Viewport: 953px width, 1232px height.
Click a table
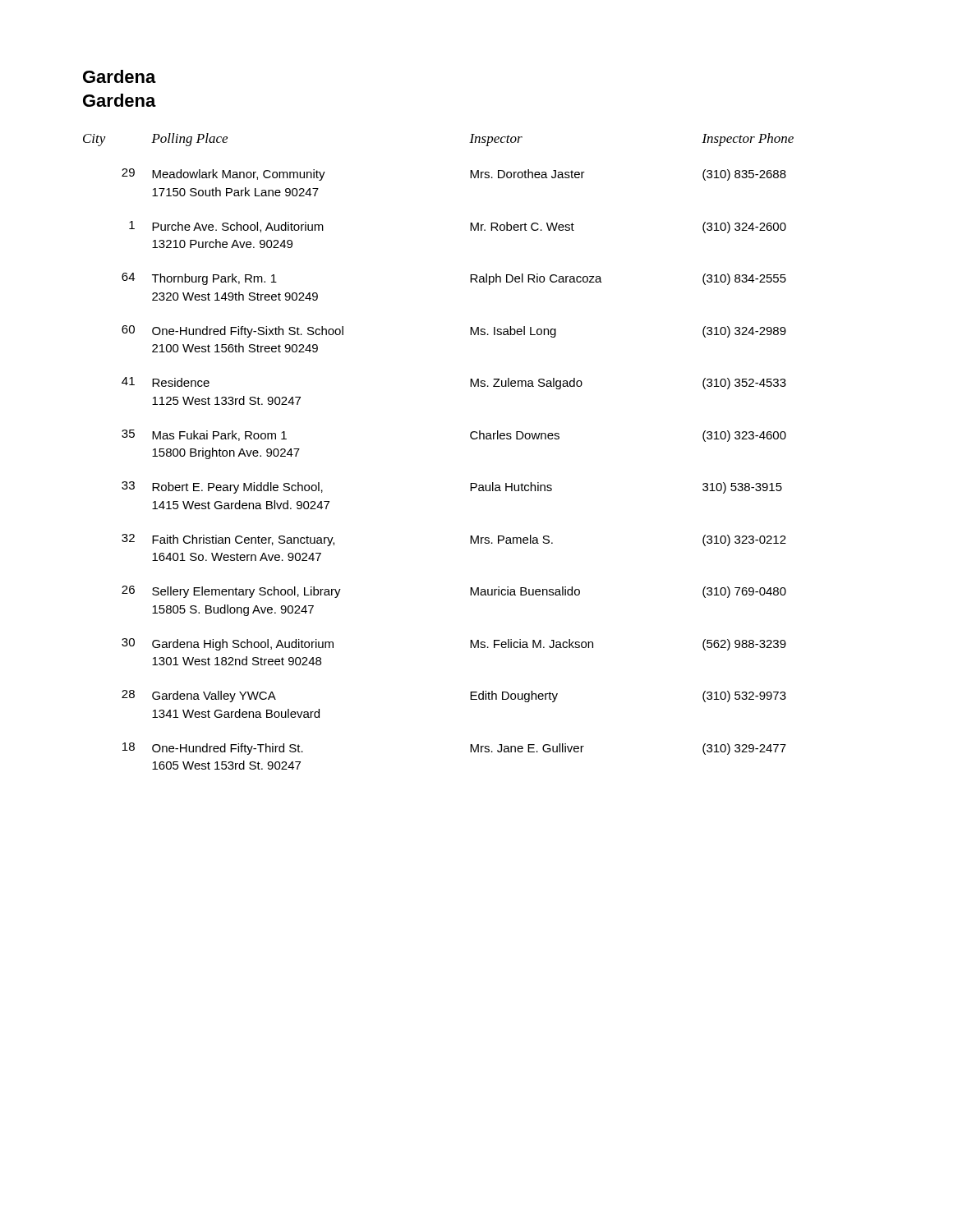click(x=476, y=455)
